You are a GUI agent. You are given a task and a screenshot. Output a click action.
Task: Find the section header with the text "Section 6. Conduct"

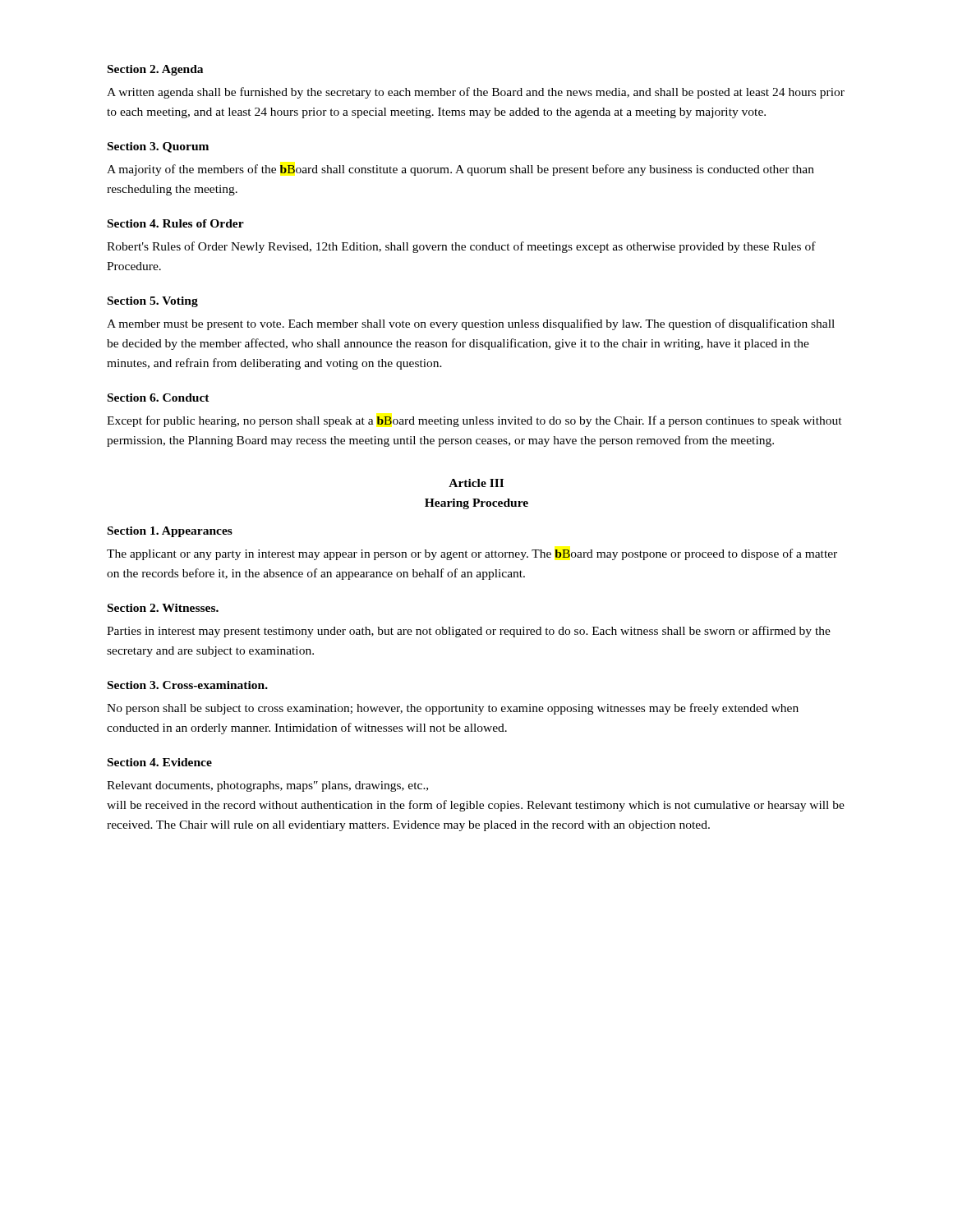[x=158, y=397]
